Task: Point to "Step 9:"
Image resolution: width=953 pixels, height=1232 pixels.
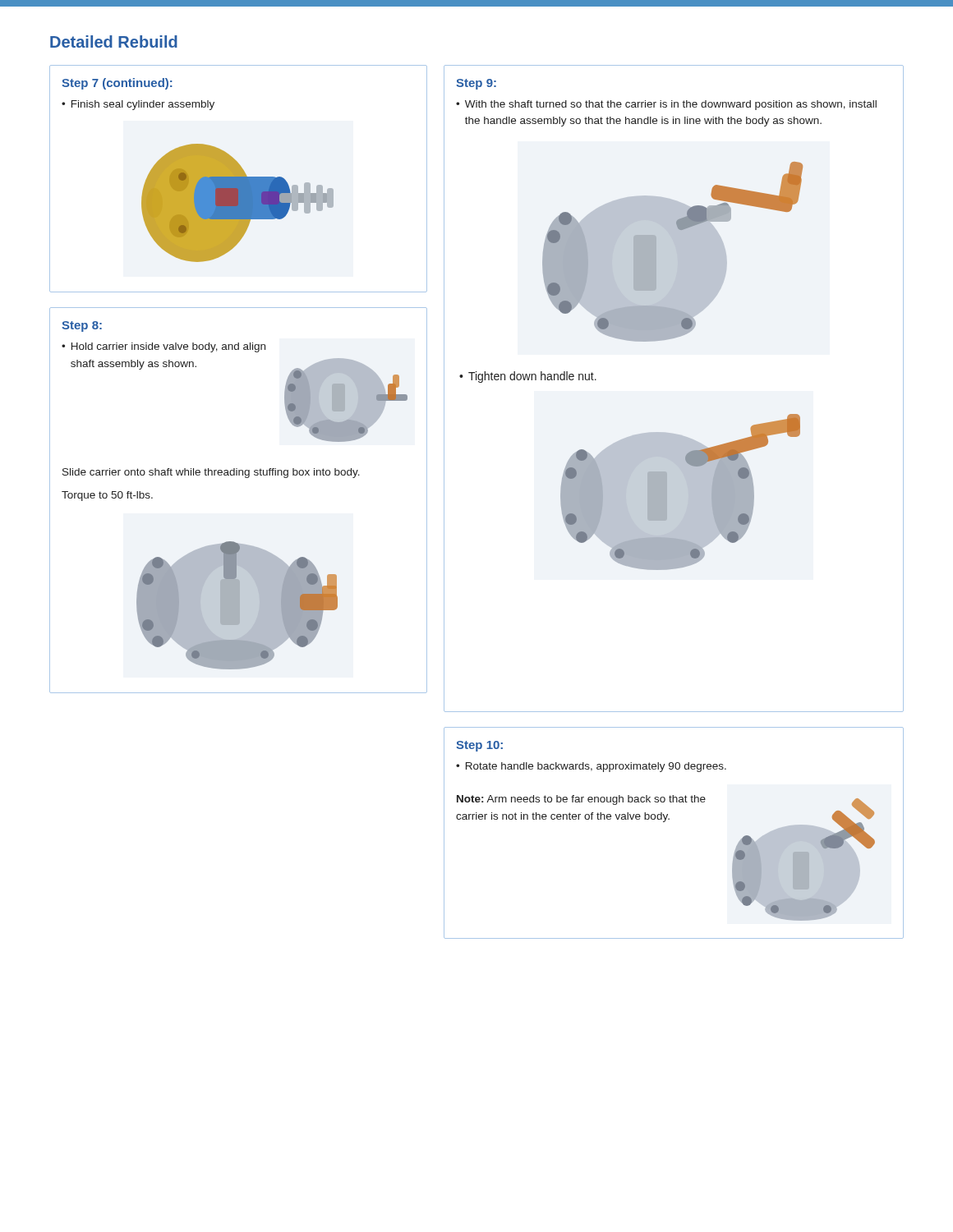Action: tap(476, 83)
